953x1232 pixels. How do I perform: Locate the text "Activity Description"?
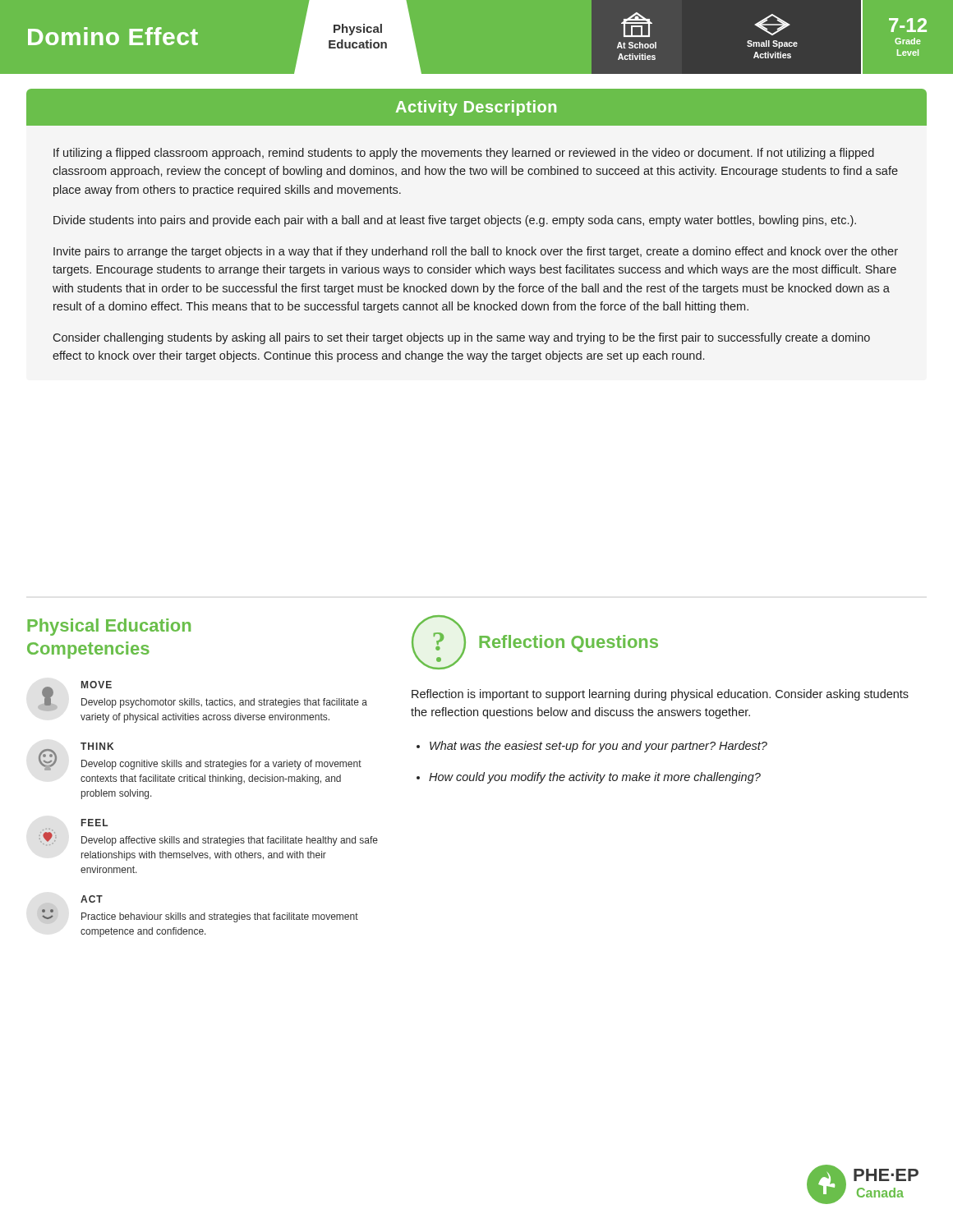476,107
